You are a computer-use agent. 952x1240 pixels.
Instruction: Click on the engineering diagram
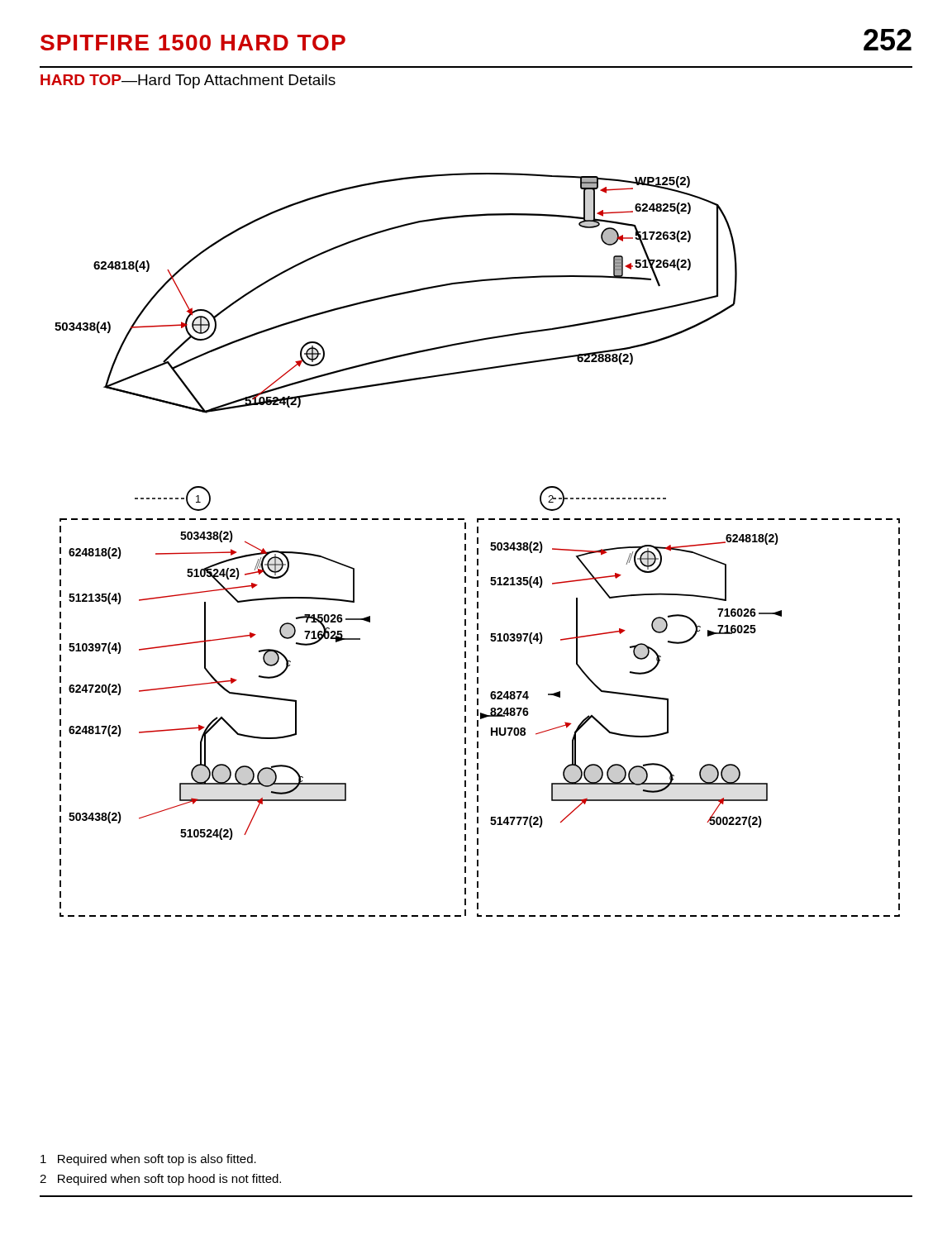click(476, 607)
